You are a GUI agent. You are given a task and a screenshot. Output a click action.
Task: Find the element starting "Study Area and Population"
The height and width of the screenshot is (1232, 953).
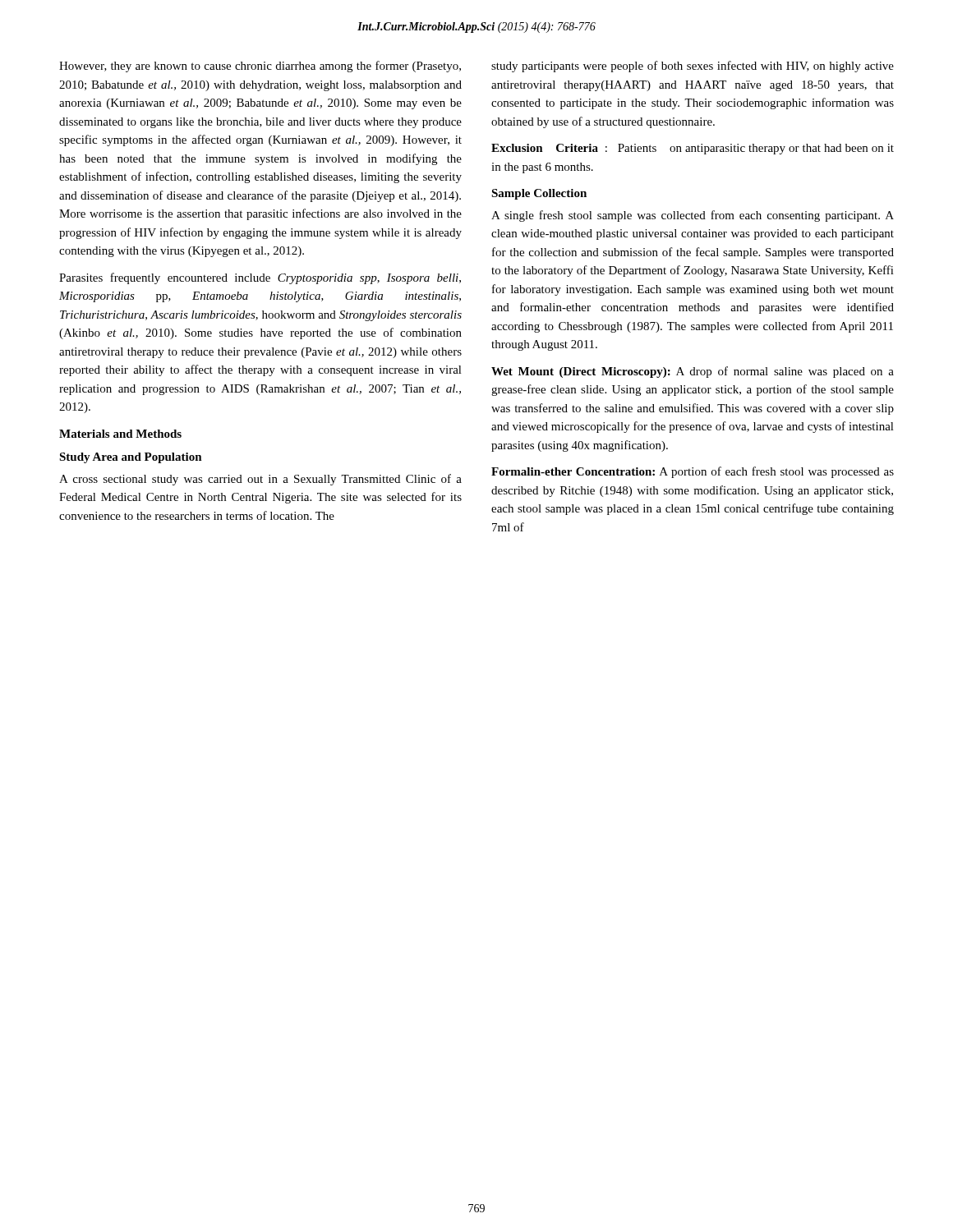[x=130, y=457]
